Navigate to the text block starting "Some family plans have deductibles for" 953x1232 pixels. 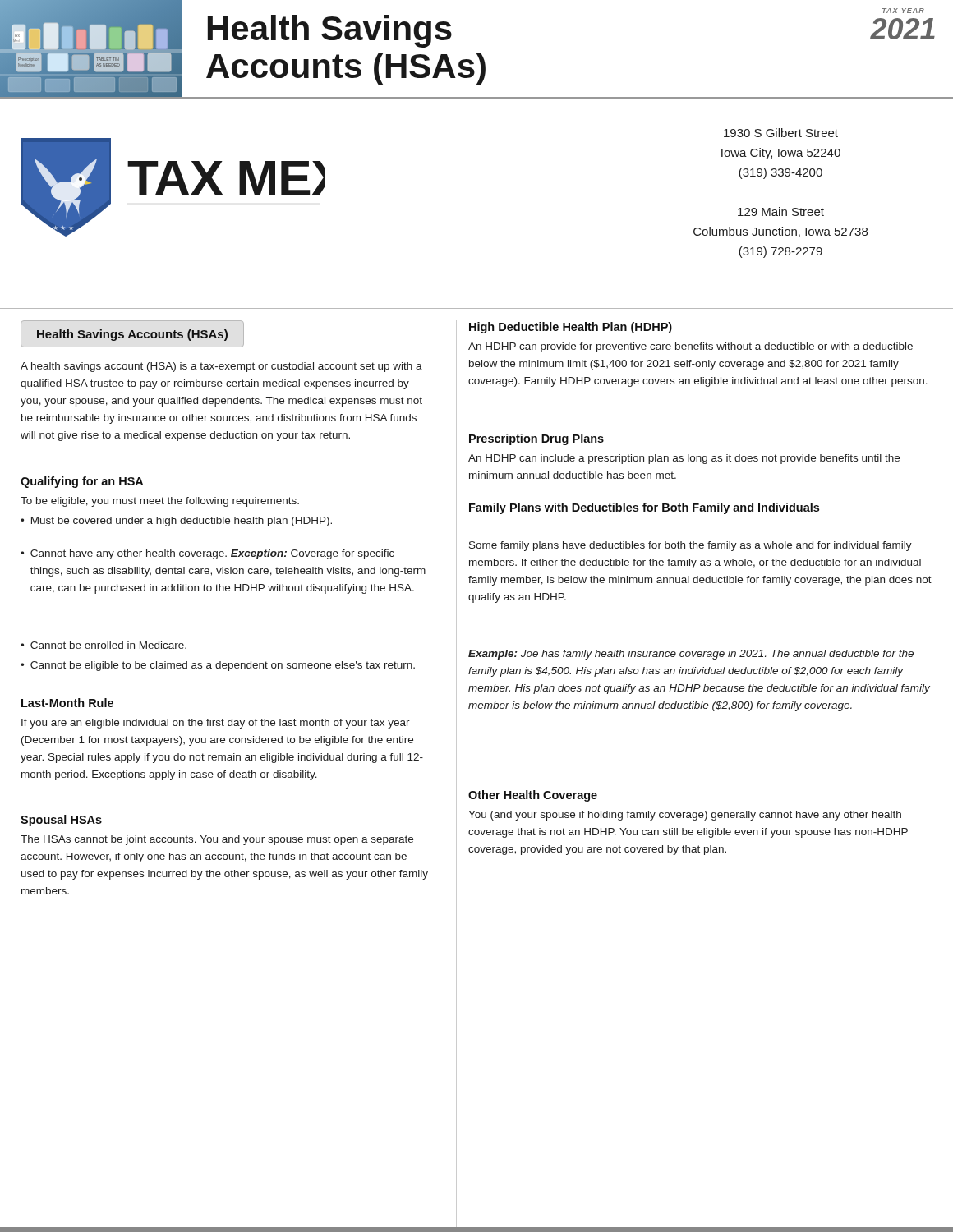tap(700, 571)
